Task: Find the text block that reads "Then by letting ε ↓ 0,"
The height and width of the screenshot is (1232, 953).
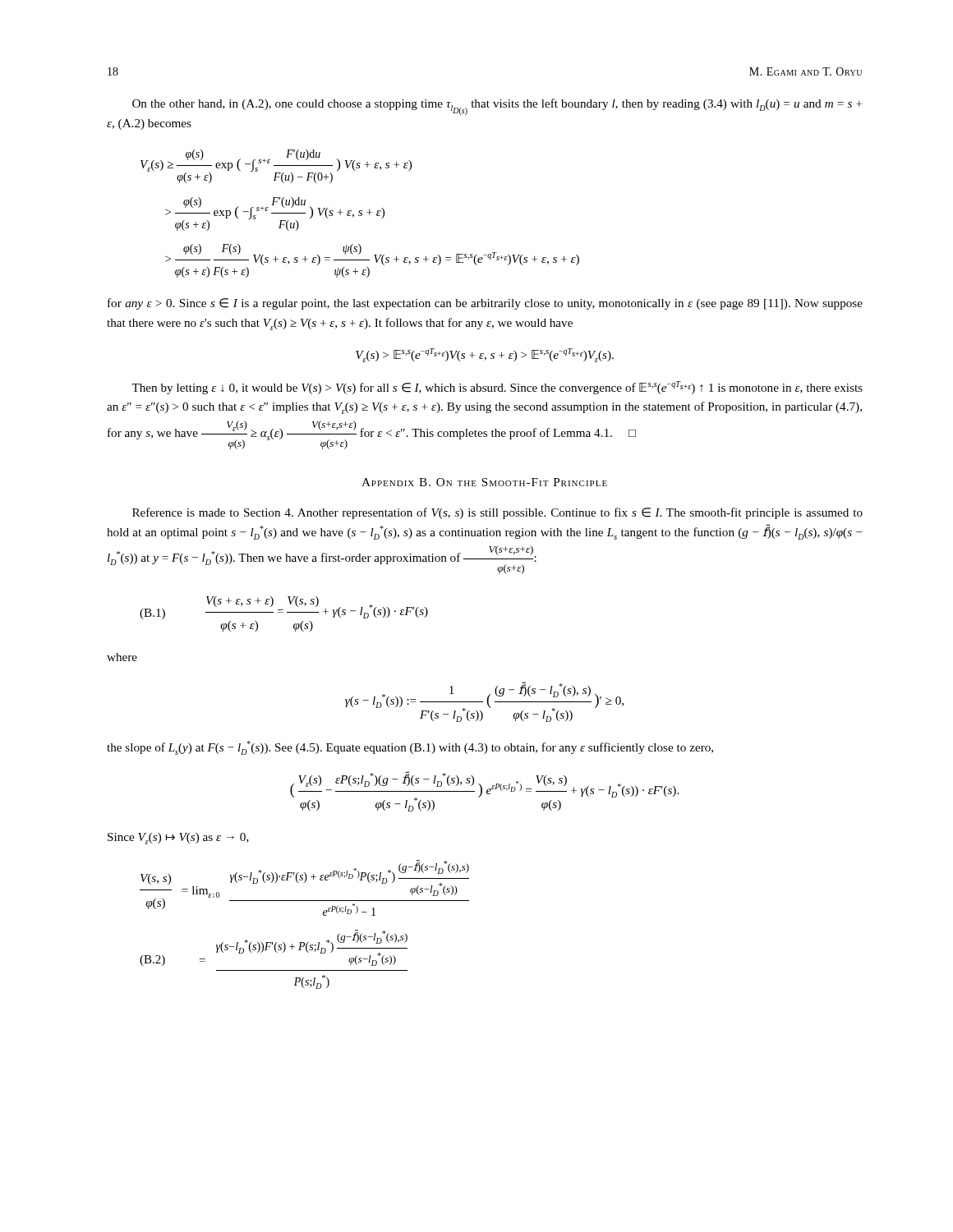Action: [485, 415]
